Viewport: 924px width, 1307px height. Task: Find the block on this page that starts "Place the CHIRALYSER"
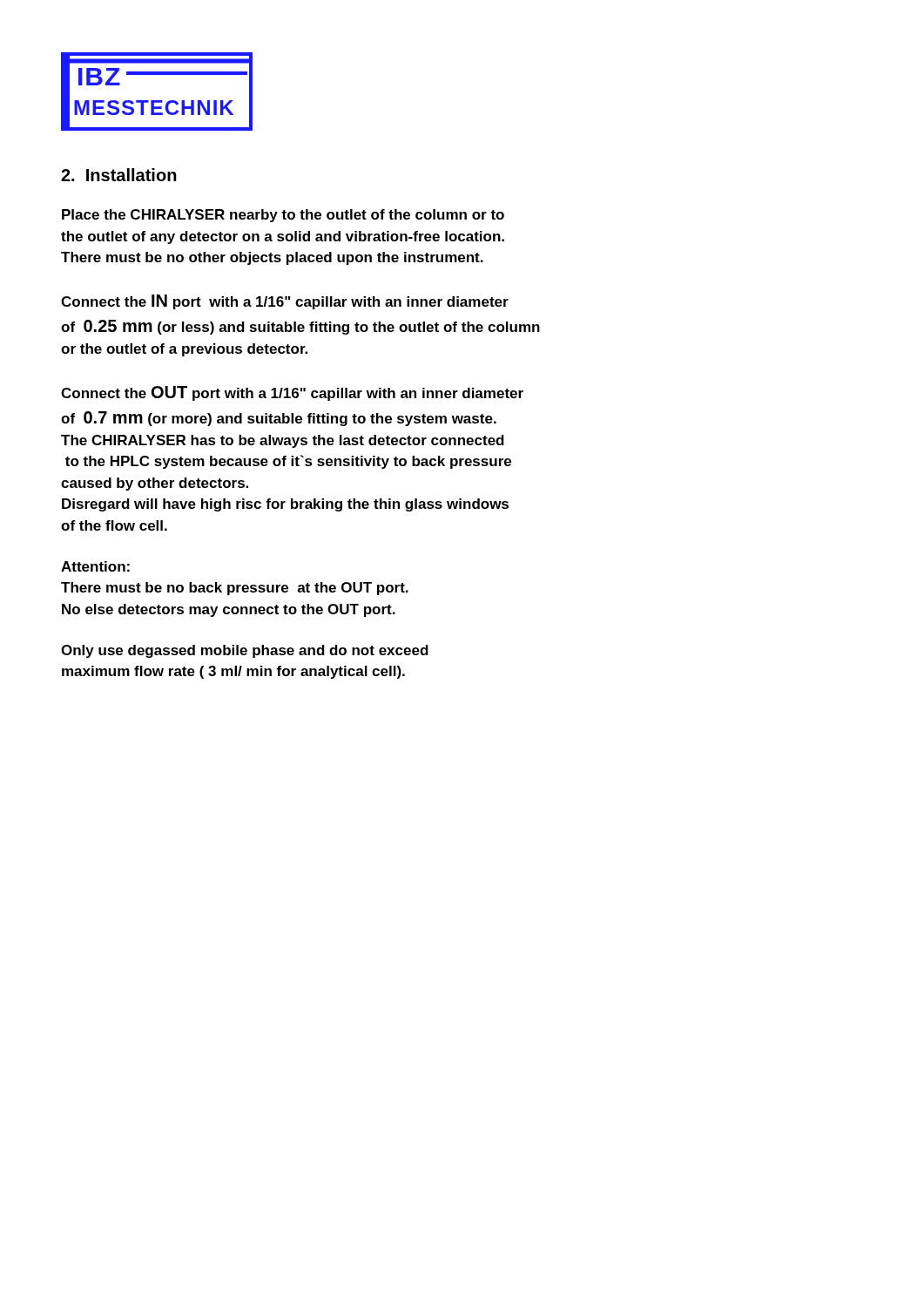(x=283, y=236)
